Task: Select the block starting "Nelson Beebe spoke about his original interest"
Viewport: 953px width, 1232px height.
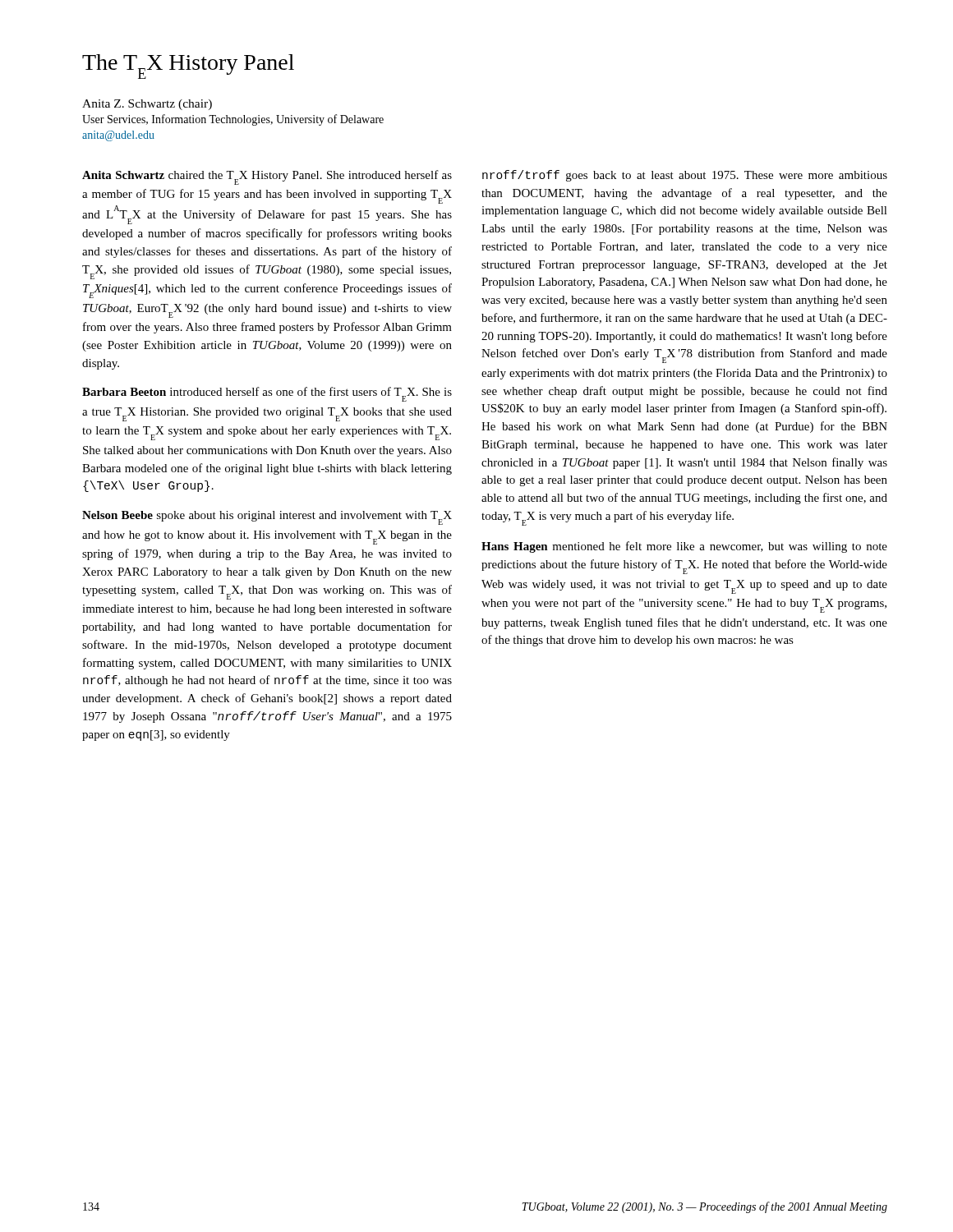Action: pos(267,625)
